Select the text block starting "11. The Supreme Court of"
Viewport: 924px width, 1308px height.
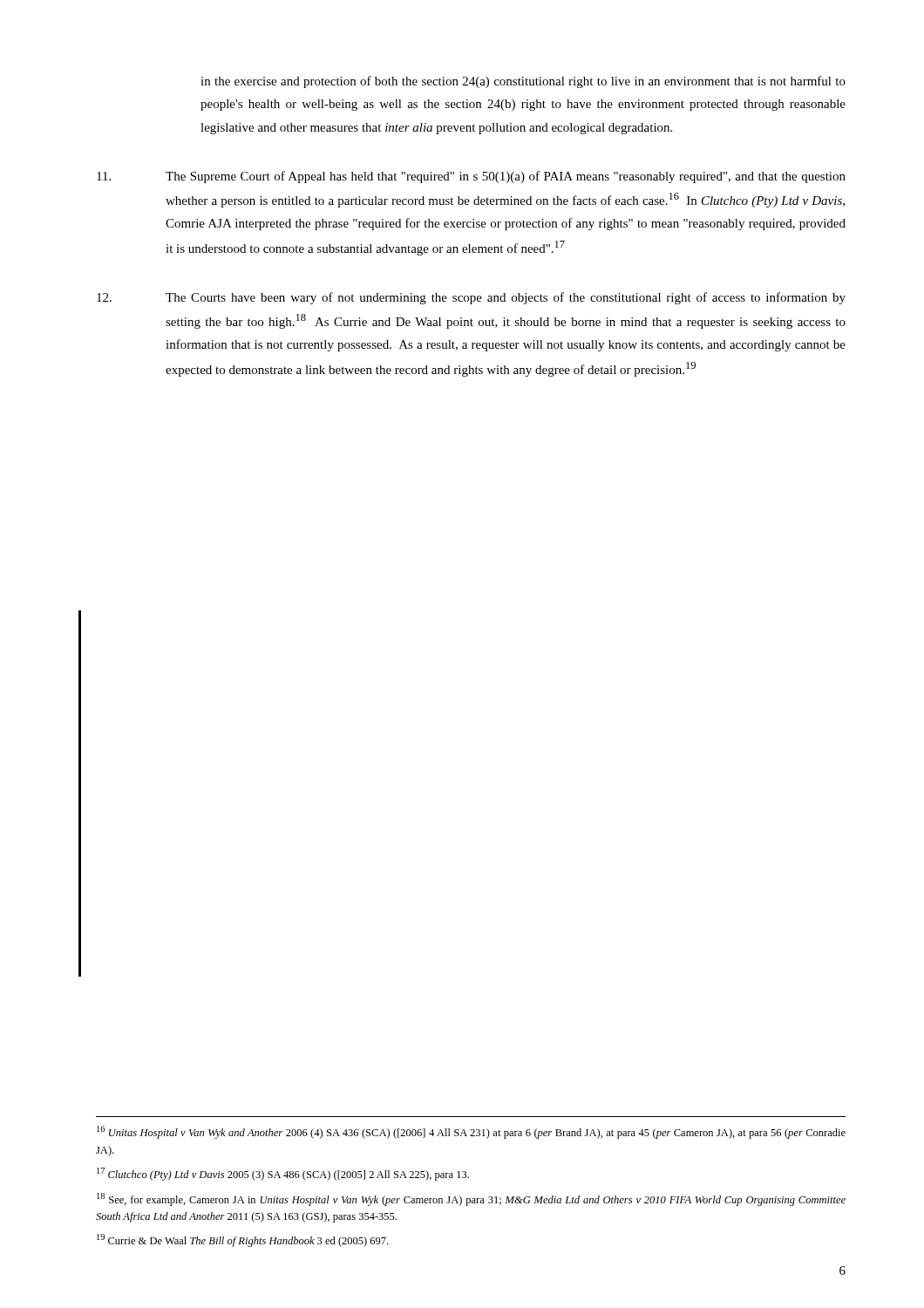pos(471,212)
